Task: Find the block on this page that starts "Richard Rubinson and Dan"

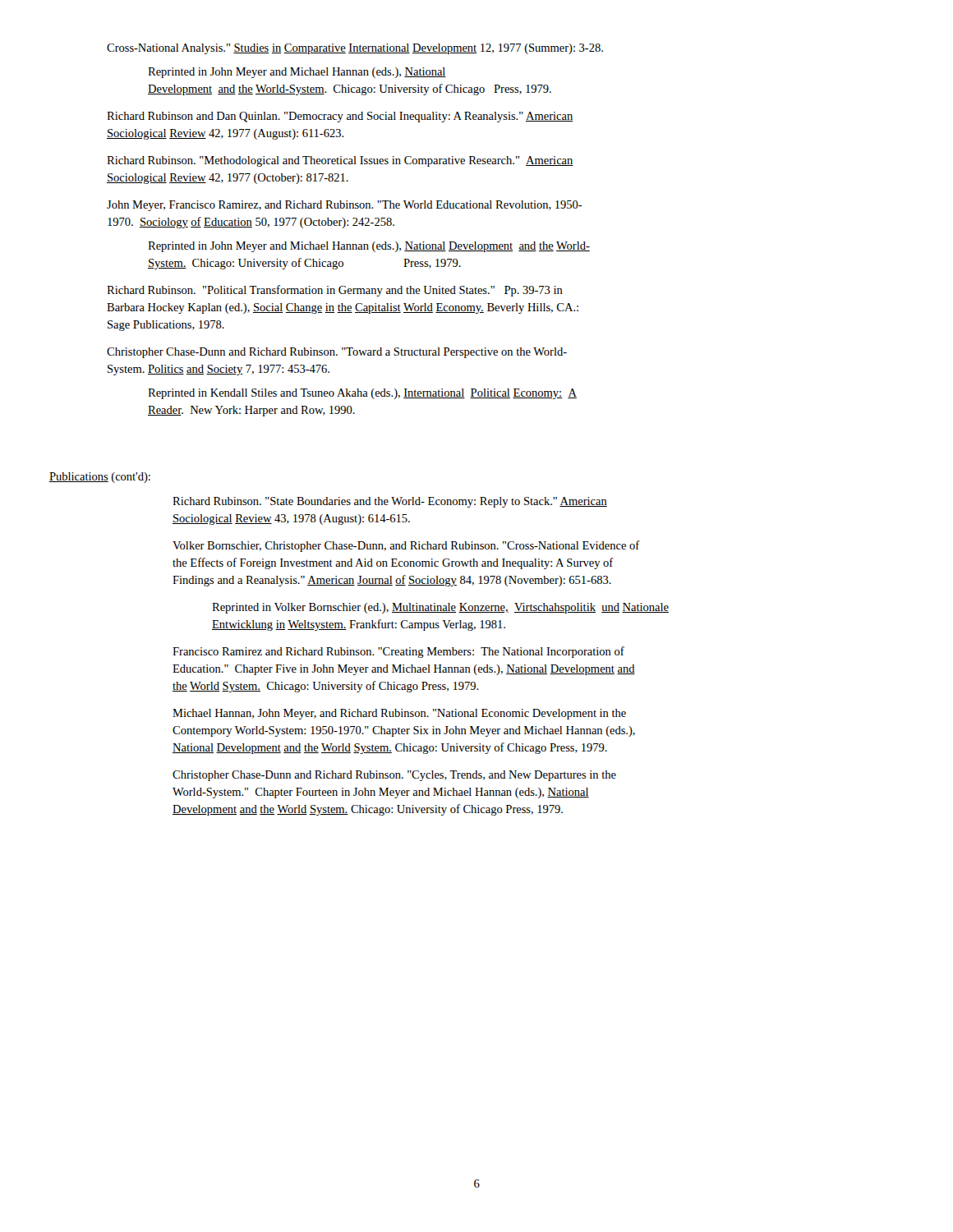Action: coord(340,124)
